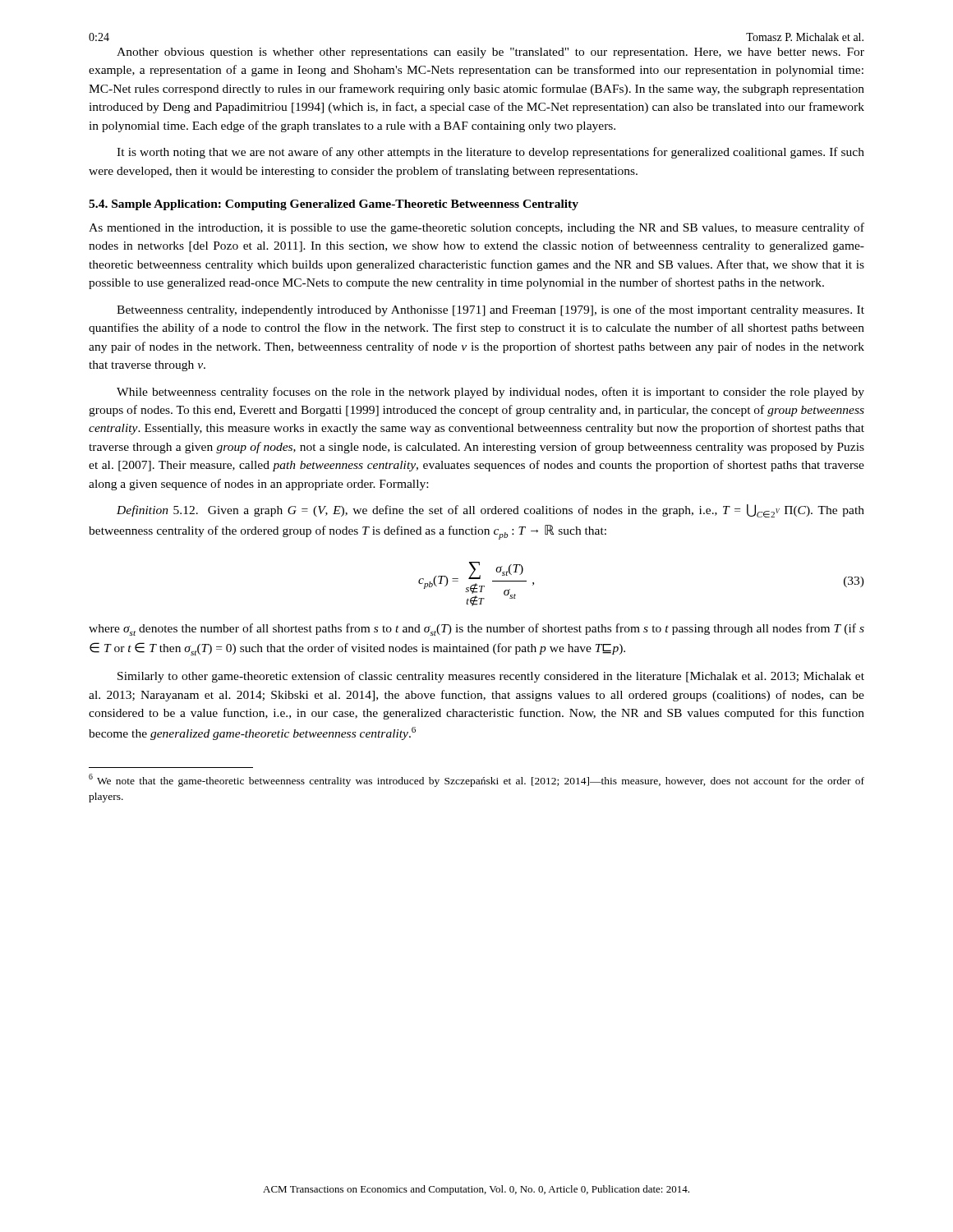Viewport: 953px width, 1232px height.
Task: Navigate to the passage starting "where σst denotes"
Action: click(x=476, y=639)
